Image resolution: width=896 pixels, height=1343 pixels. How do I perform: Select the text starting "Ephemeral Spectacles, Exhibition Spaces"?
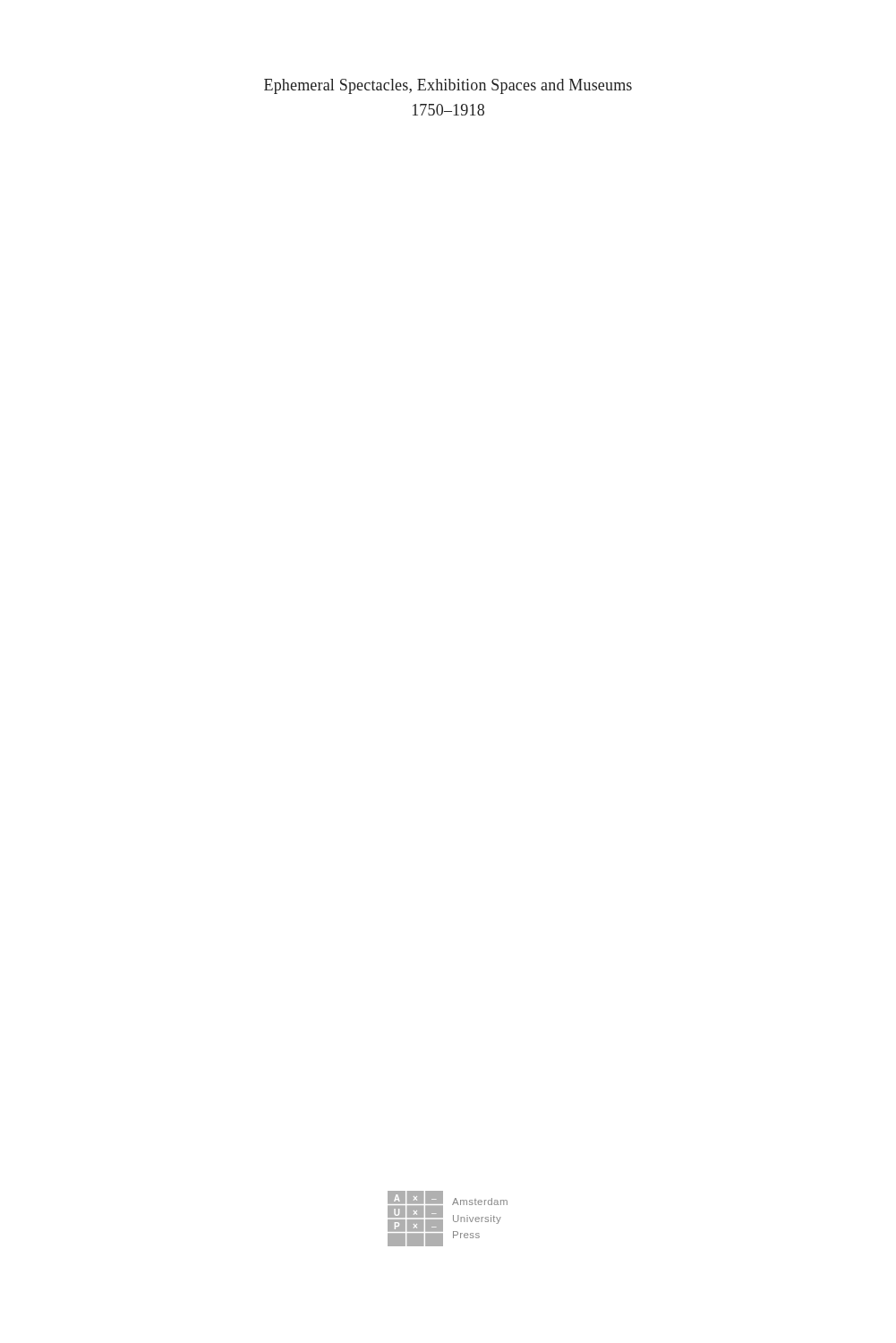coord(448,98)
